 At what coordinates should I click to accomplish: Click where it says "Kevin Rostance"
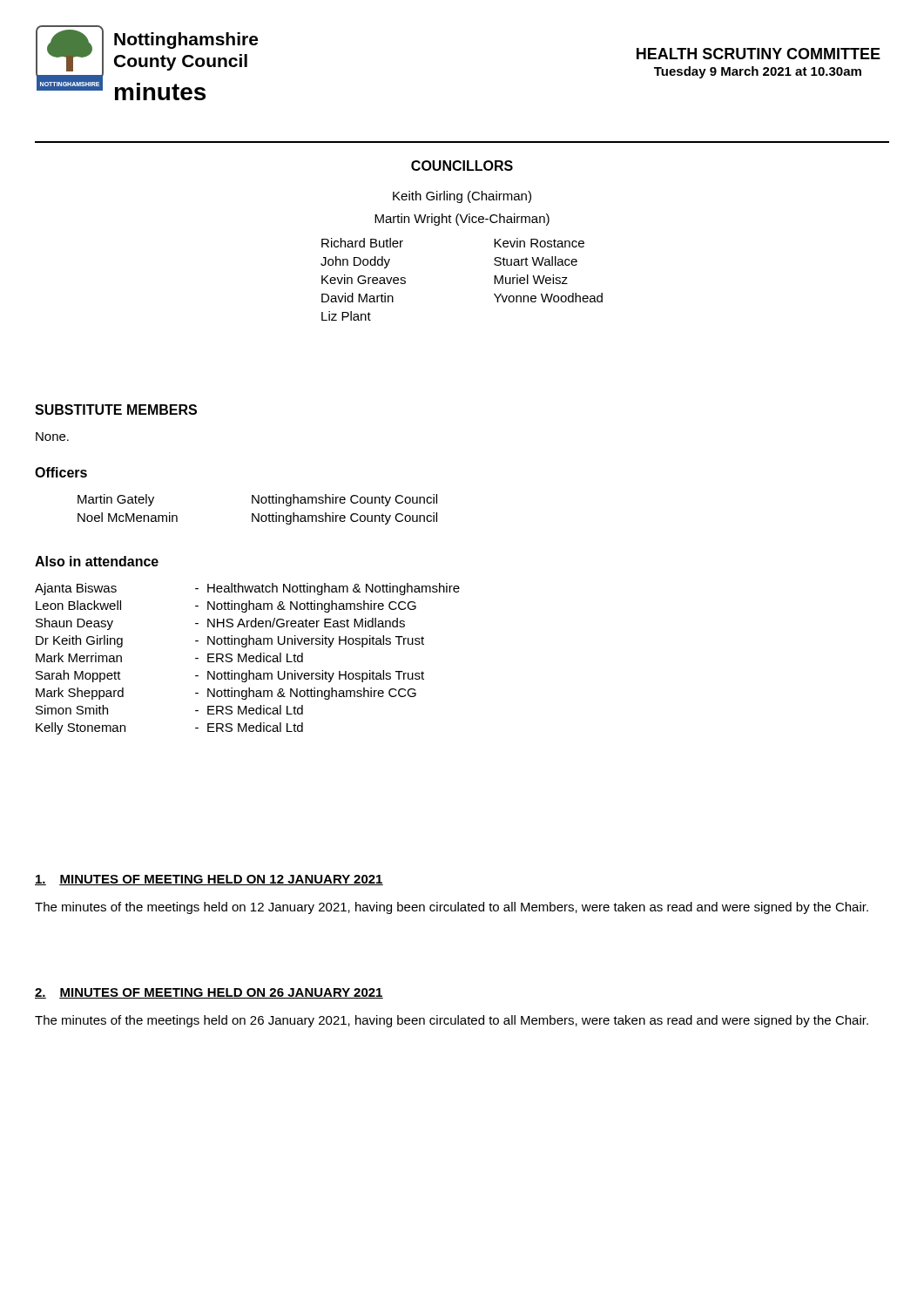click(539, 243)
